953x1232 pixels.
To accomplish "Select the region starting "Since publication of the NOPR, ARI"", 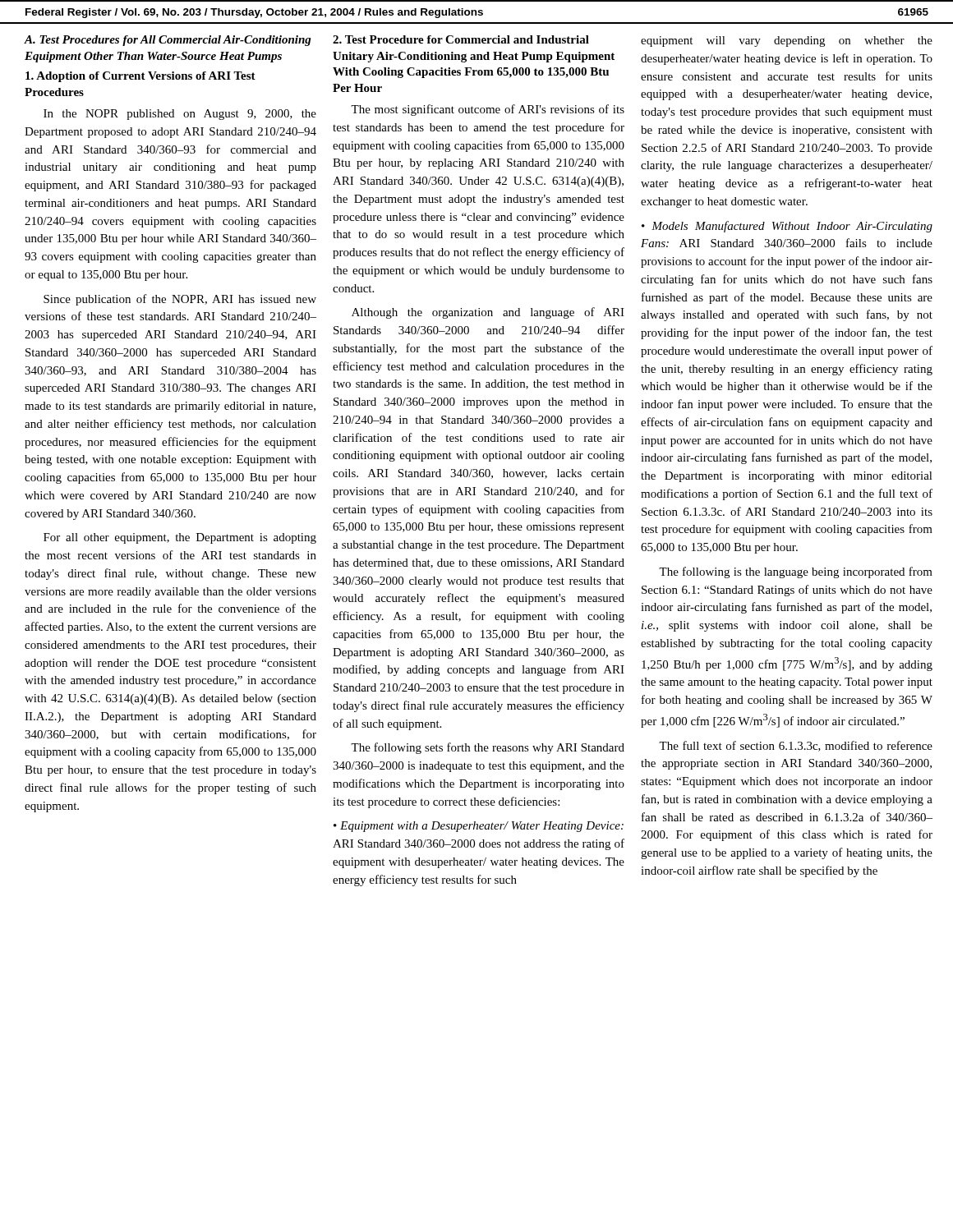I will [170, 406].
